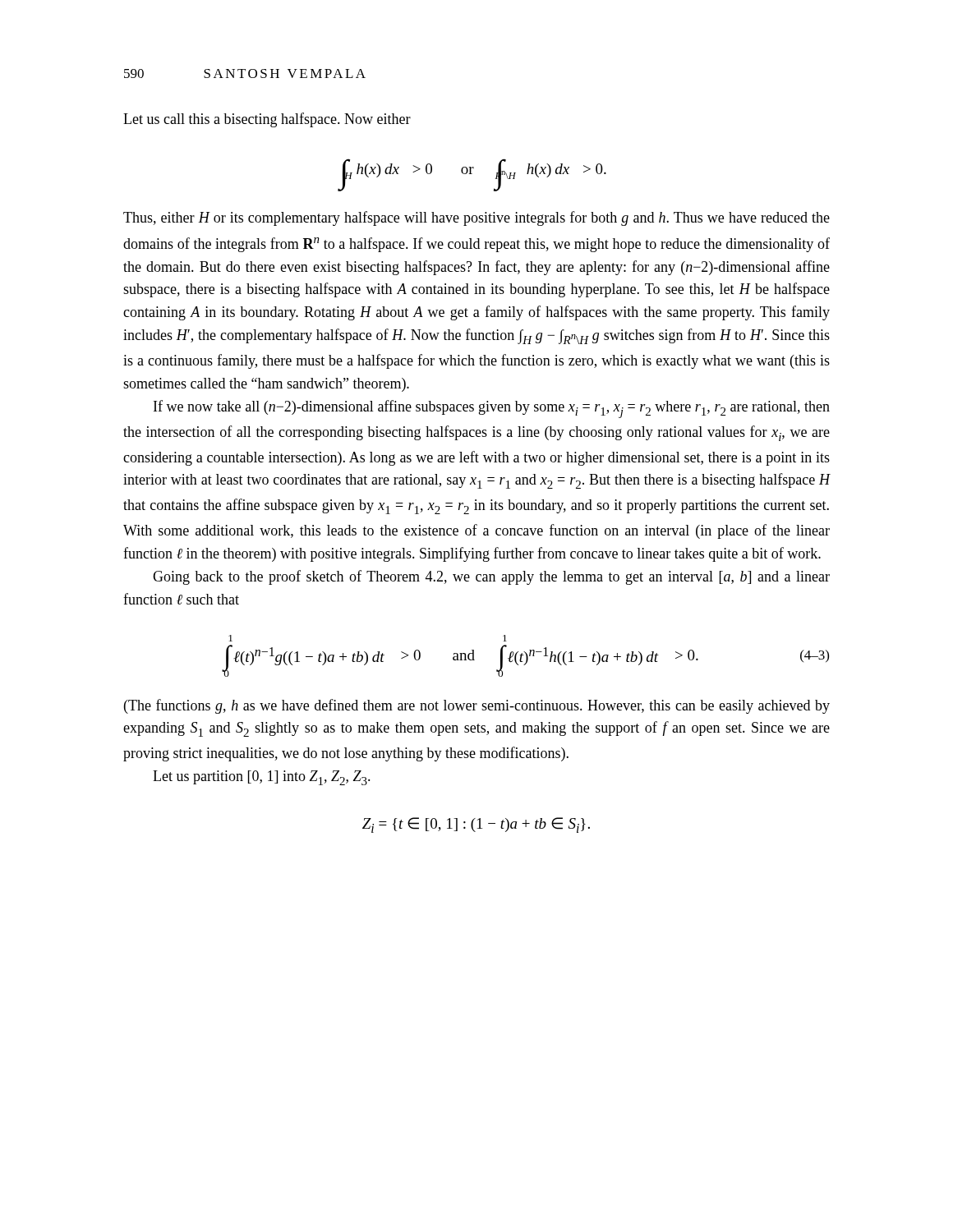Click on the text block that says "If we now take all"

(x=476, y=481)
